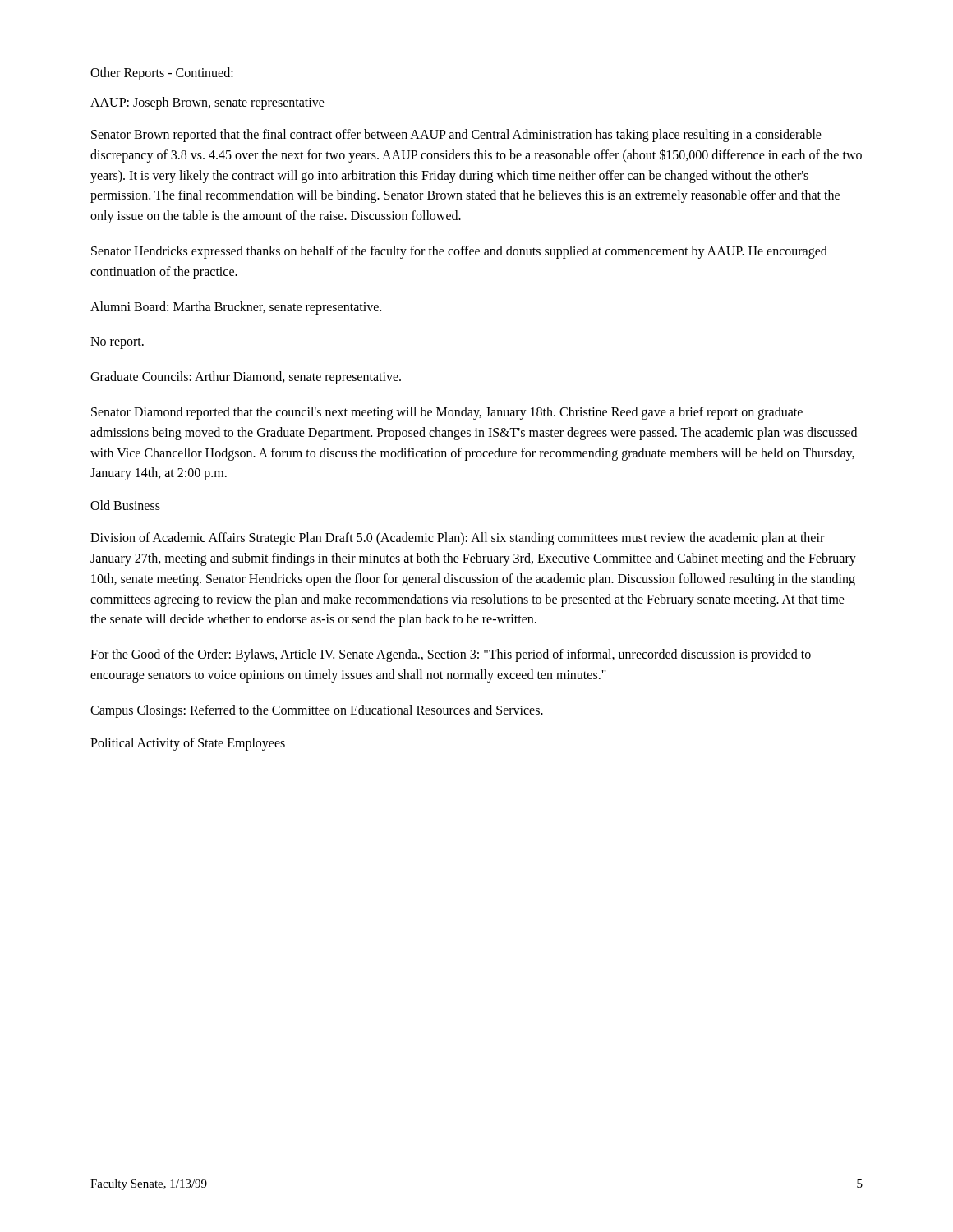Click on the text with the text "Graduate Councils: Arthur Diamond, senate representative."

pyautogui.click(x=246, y=377)
